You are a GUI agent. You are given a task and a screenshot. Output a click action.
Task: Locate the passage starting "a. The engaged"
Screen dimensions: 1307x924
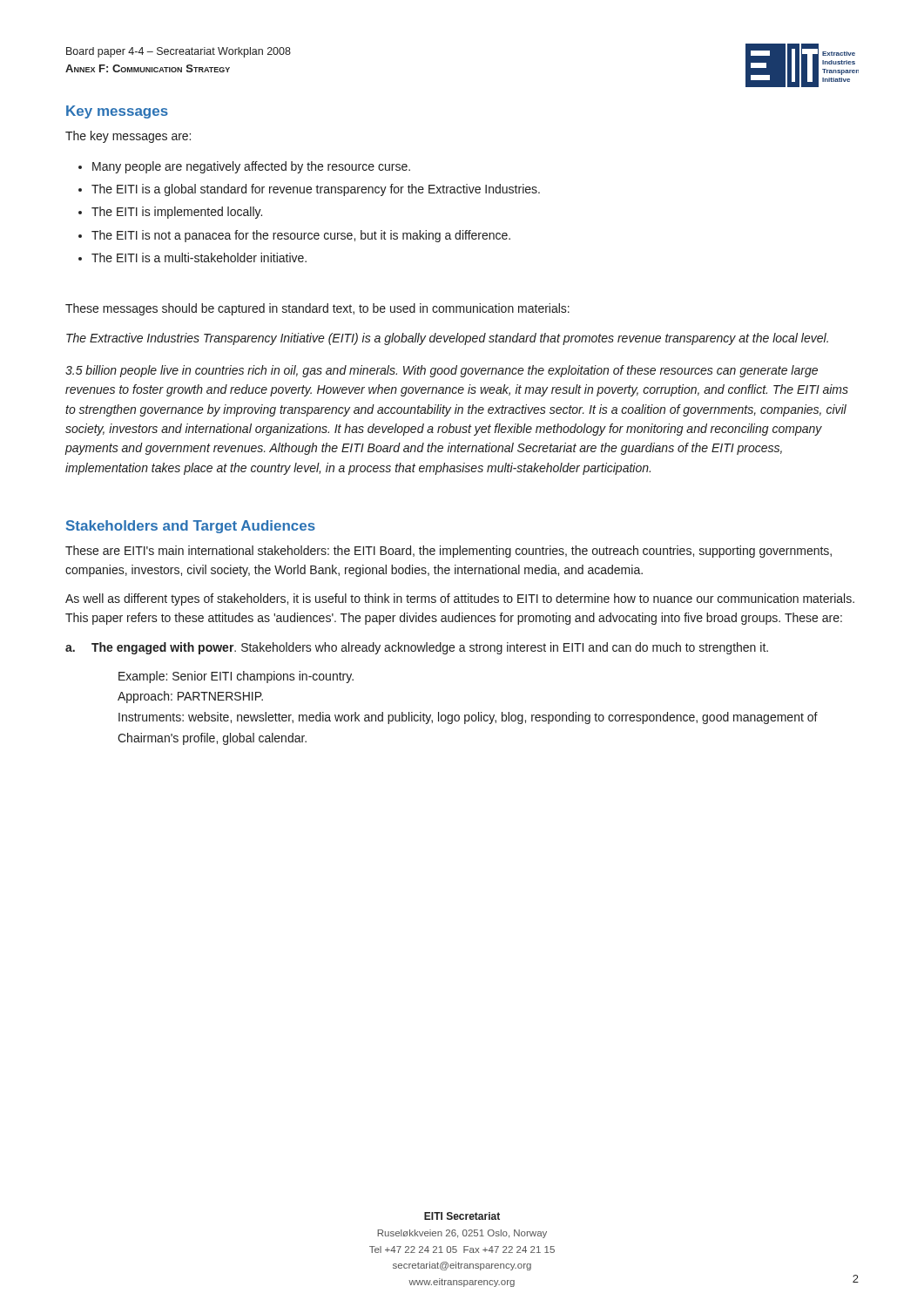tap(417, 648)
